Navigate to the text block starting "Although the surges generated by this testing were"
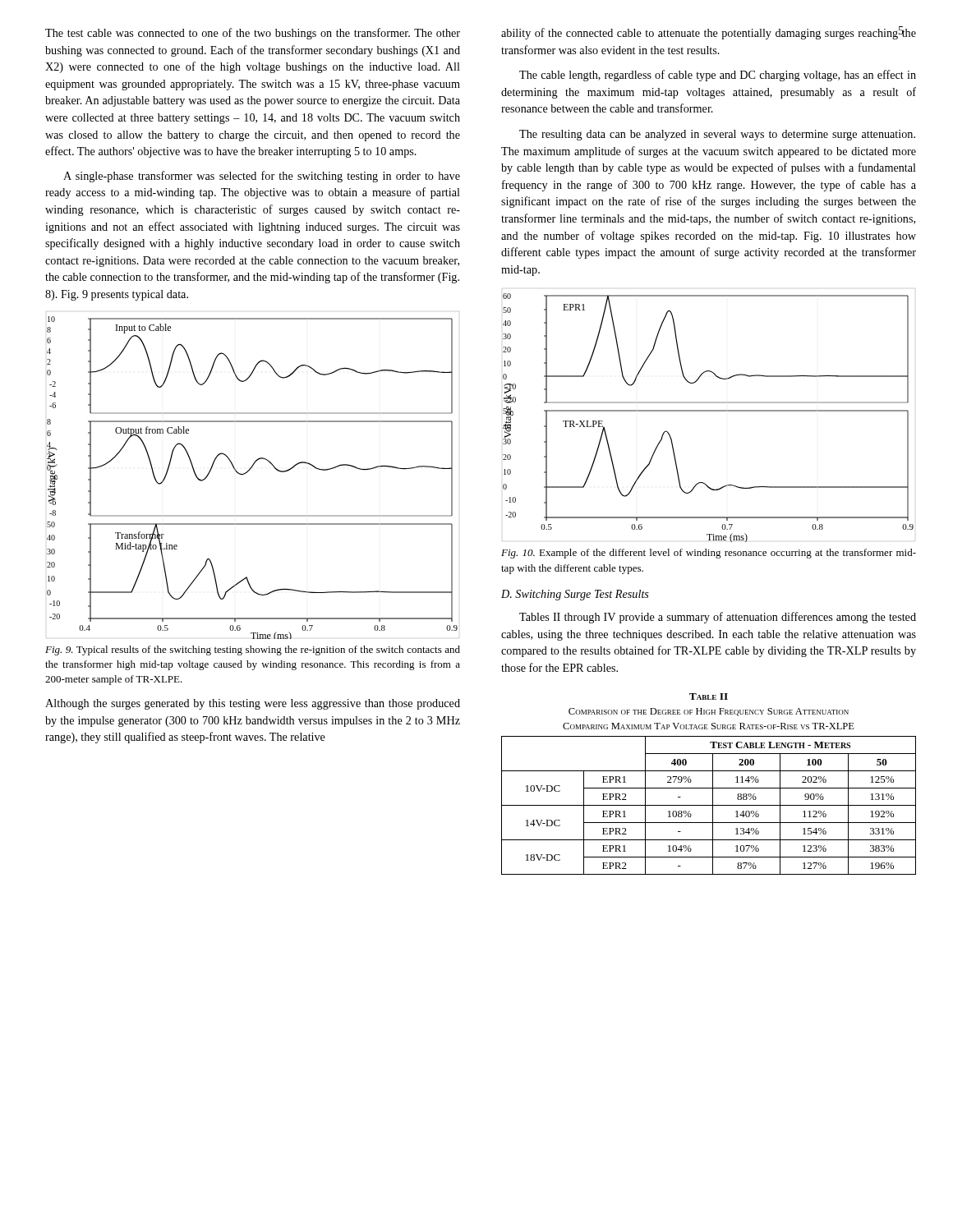 point(253,720)
